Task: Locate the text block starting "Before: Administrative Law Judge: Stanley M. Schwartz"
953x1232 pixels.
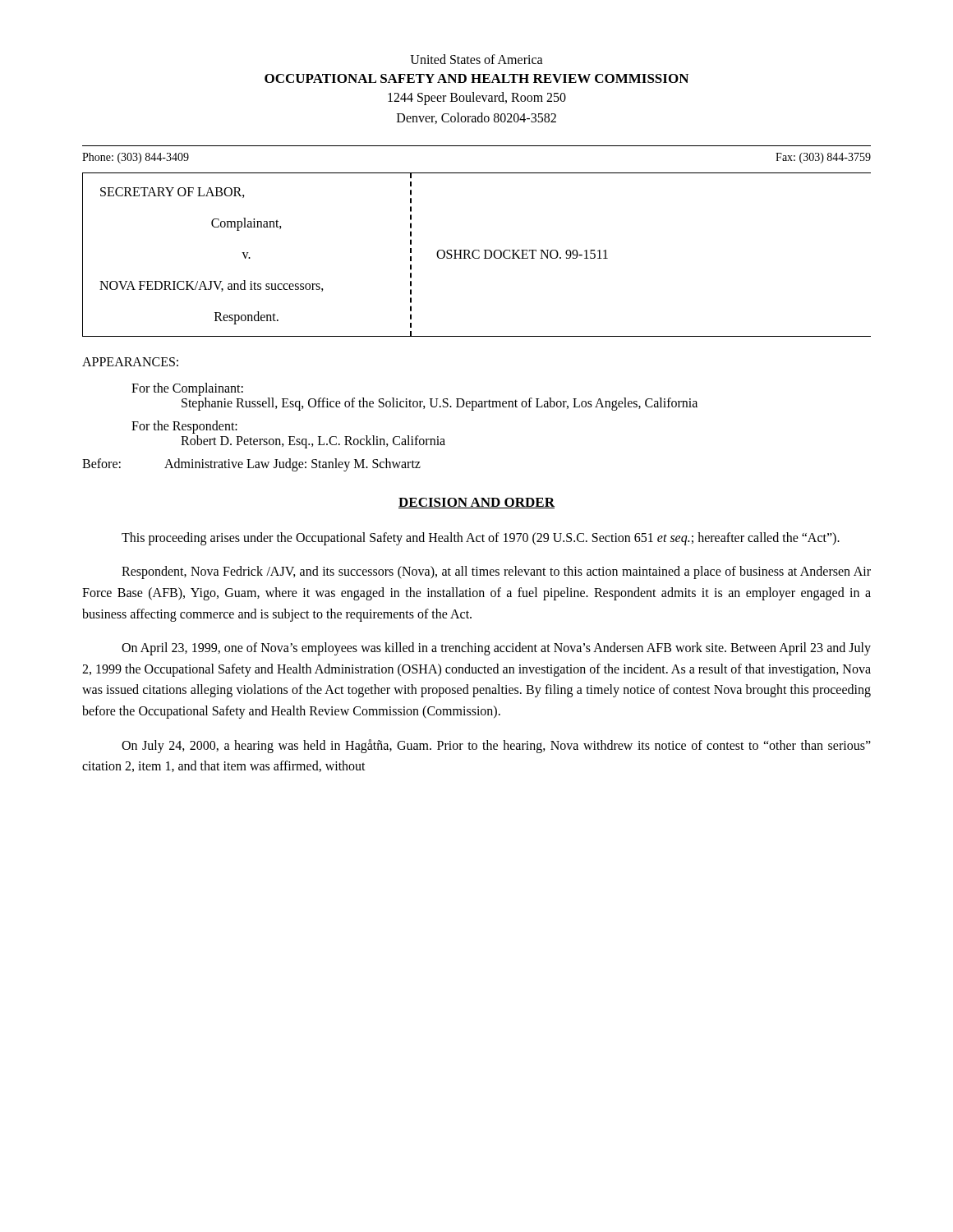Action: pos(251,465)
